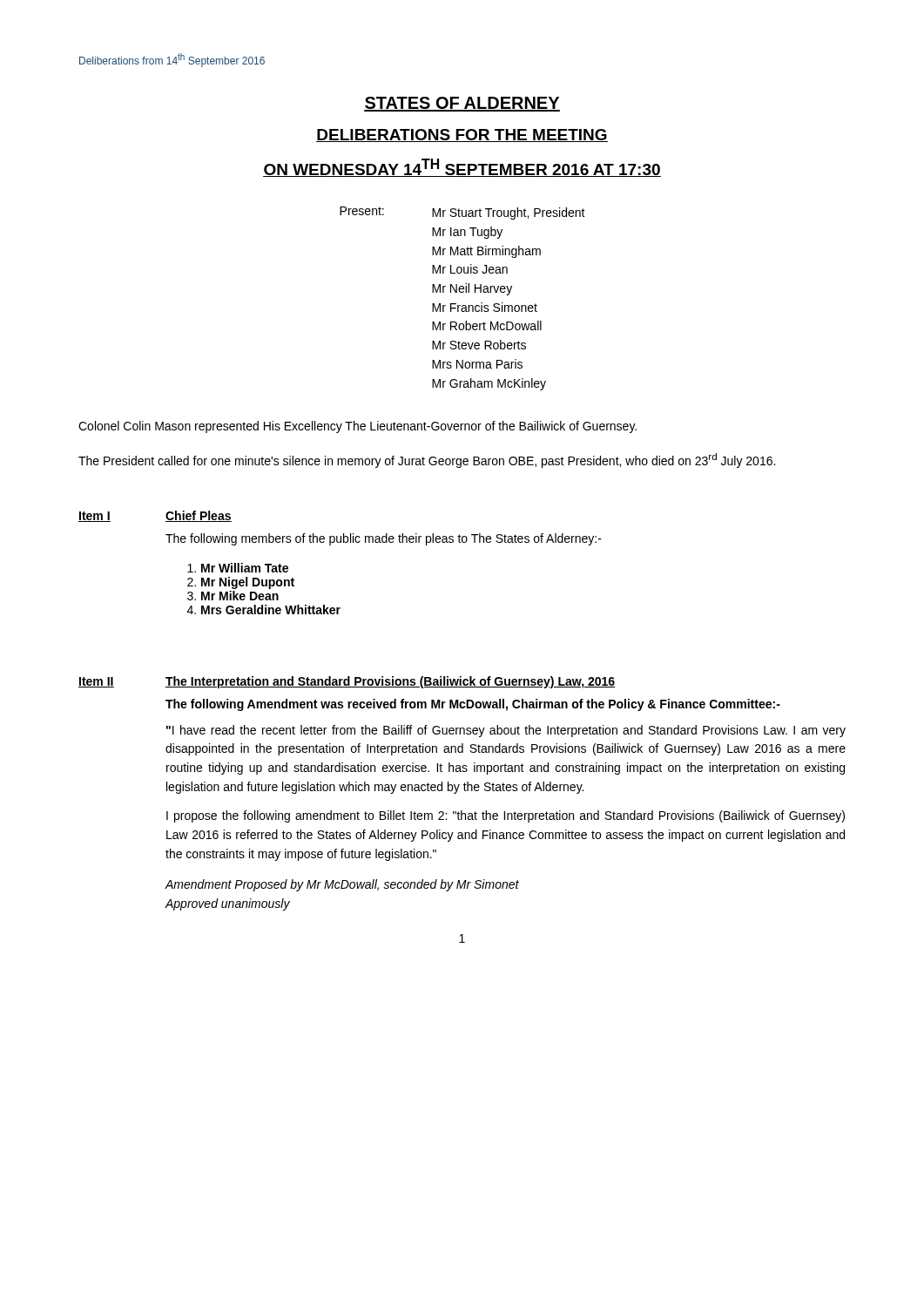Locate the block of text that opens with "I propose the following amendment to Billet Item"

[506, 835]
